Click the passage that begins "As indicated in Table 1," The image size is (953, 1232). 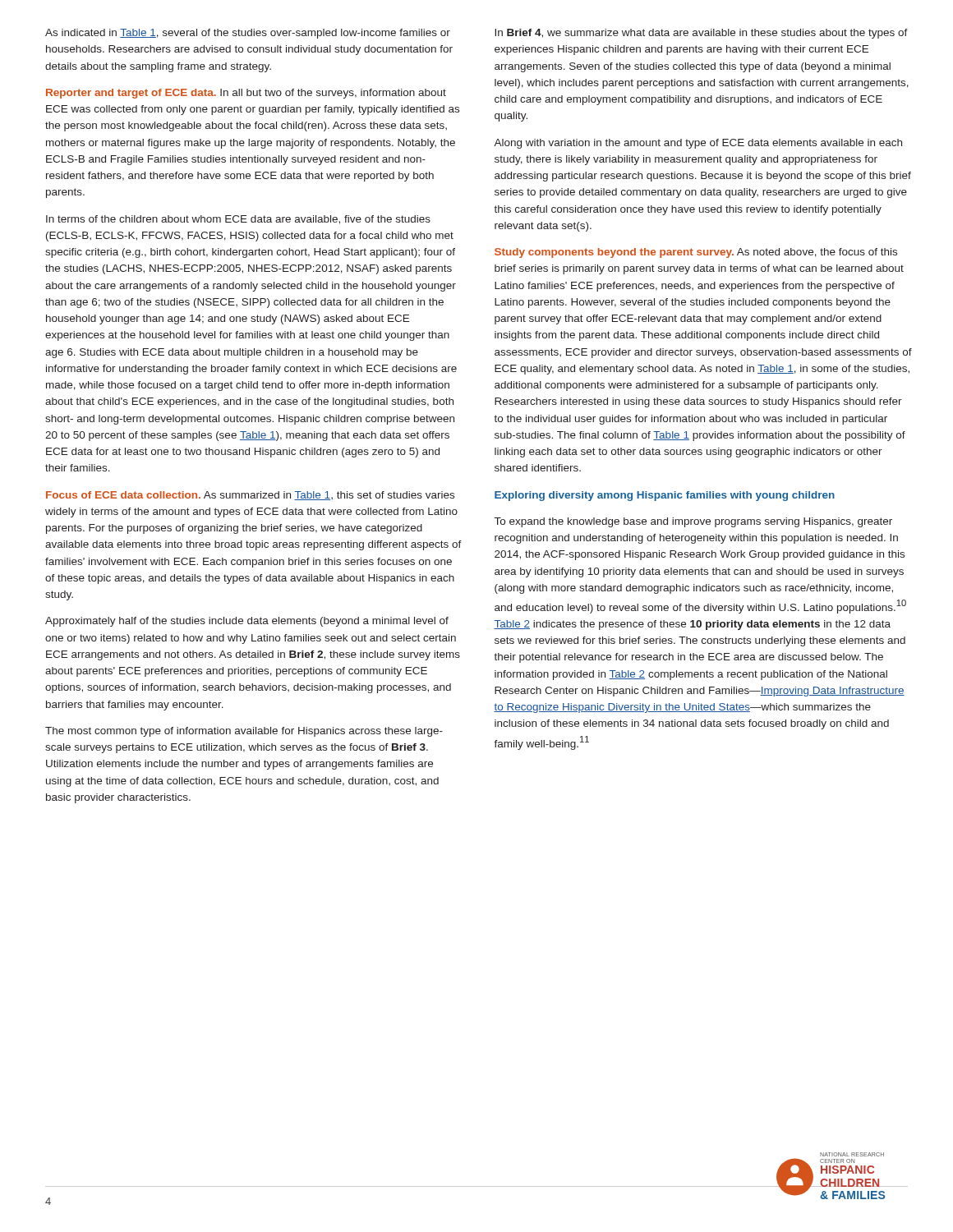pyautogui.click(x=254, y=415)
